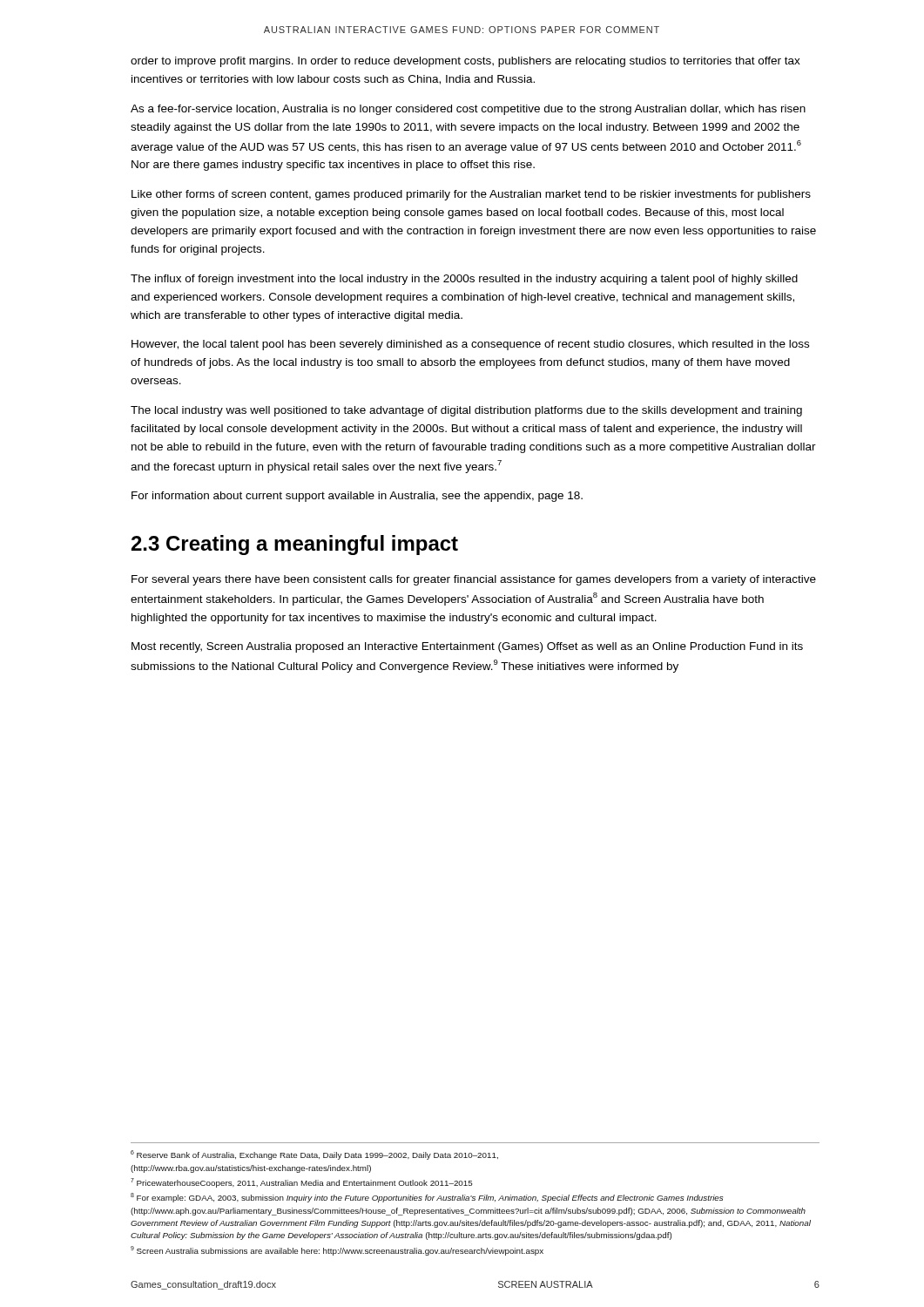The height and width of the screenshot is (1307, 924).
Task: Find the block on this page that starts "order to improve profit"
Action: 465,70
